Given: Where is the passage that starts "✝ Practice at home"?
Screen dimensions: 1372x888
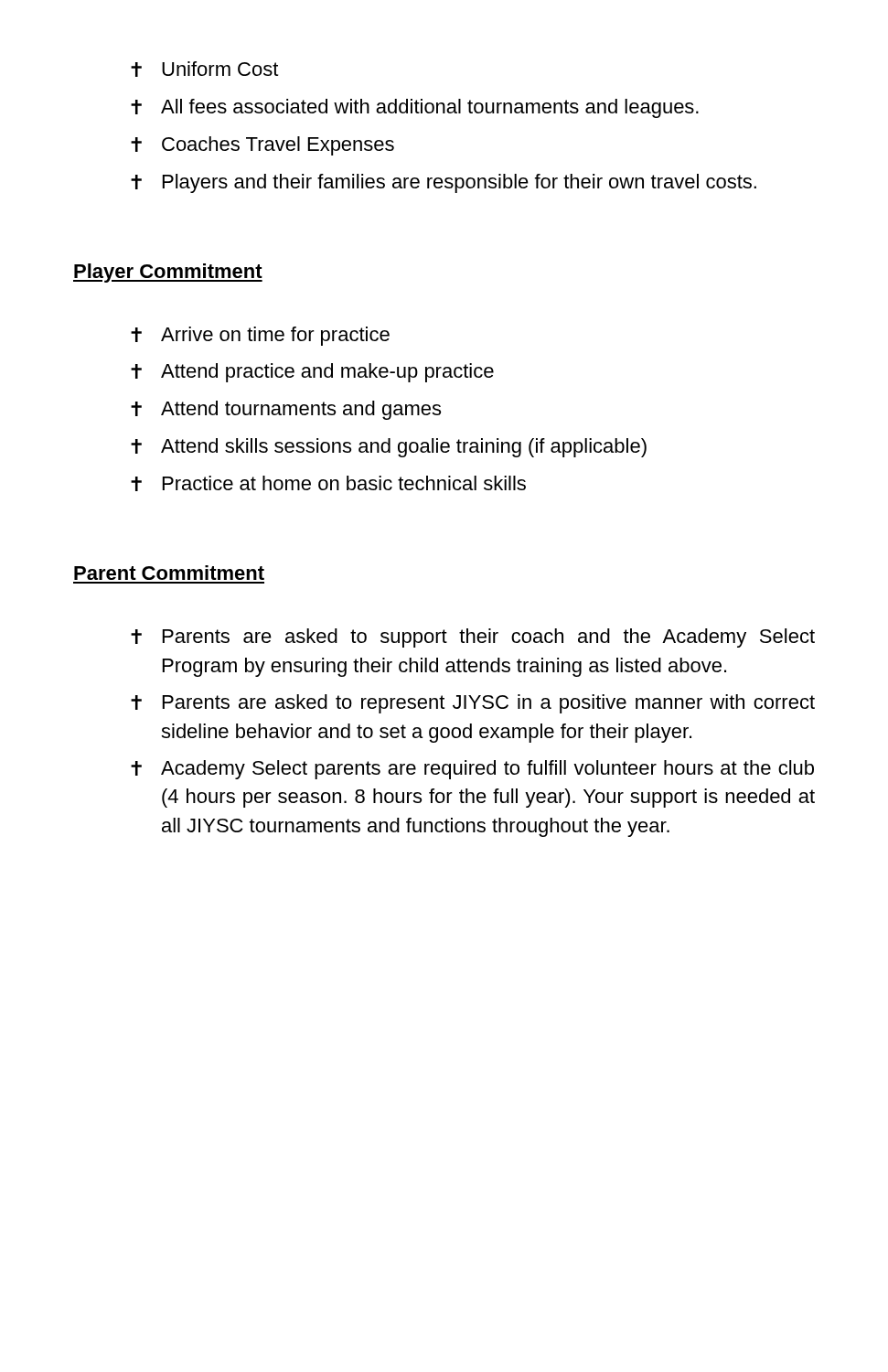Looking at the screenshot, I should (x=471, y=484).
